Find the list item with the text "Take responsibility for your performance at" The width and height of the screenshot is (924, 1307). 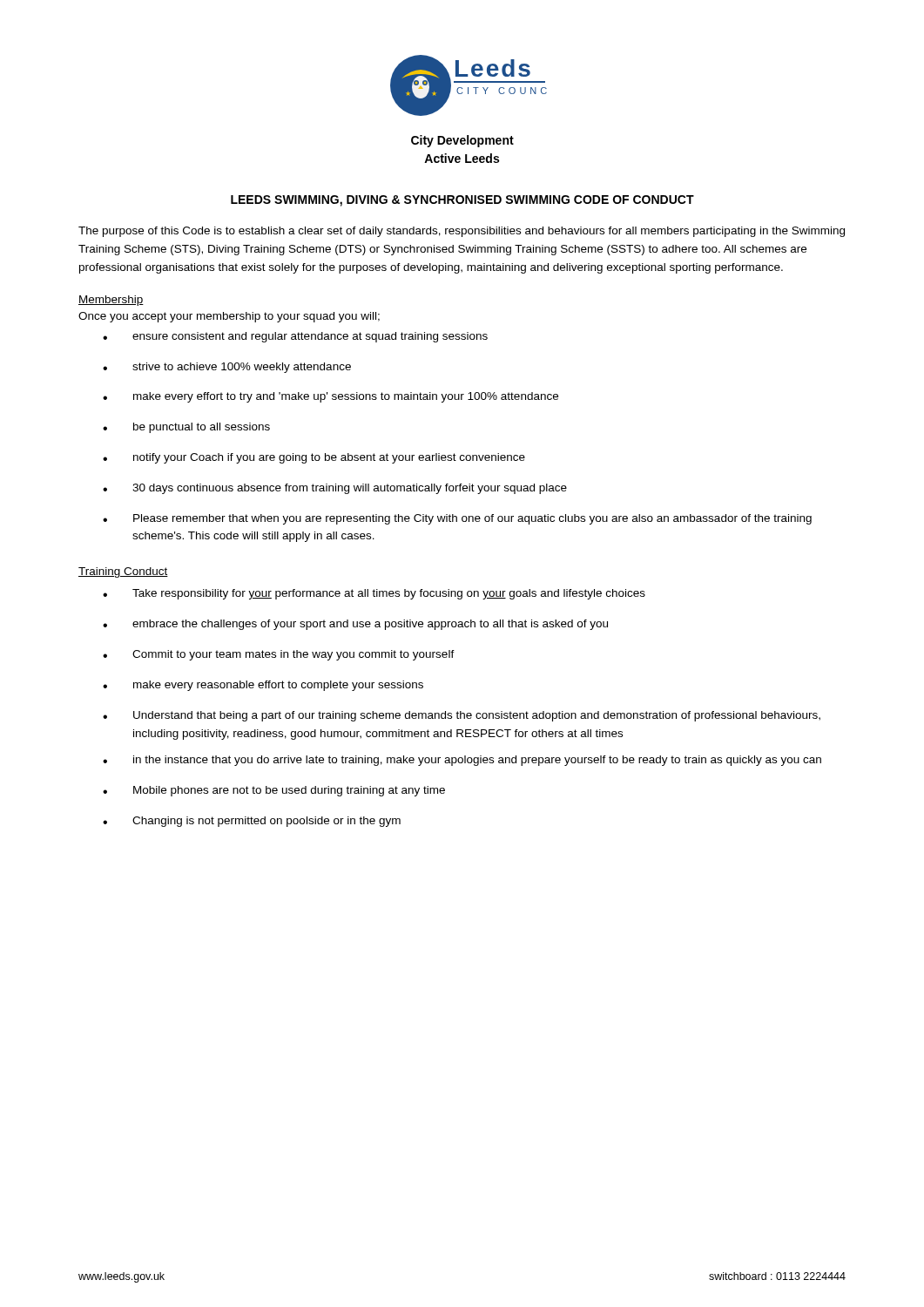point(462,596)
